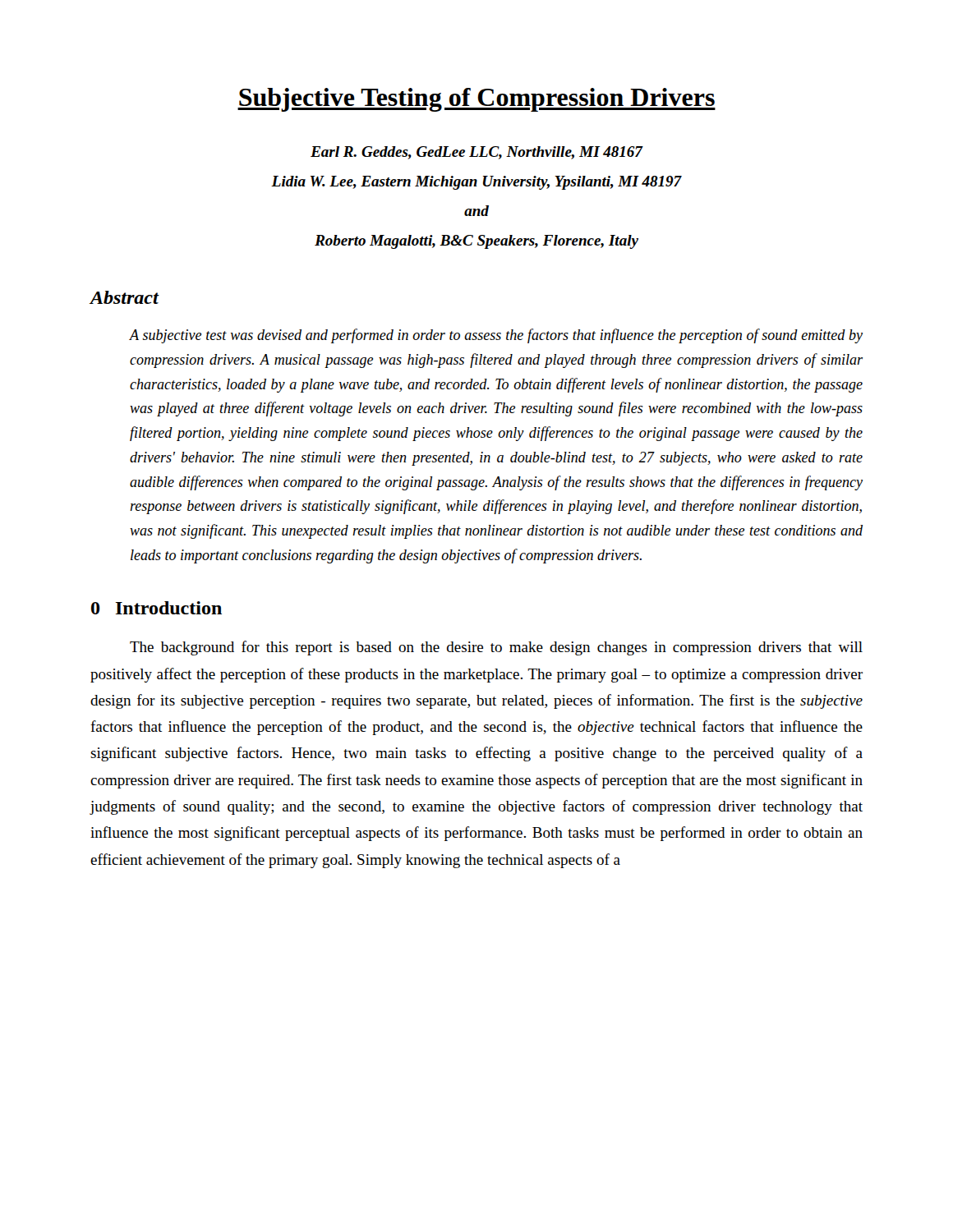
Task: Locate the block of text that opens with "A subjective test was"
Action: [496, 445]
